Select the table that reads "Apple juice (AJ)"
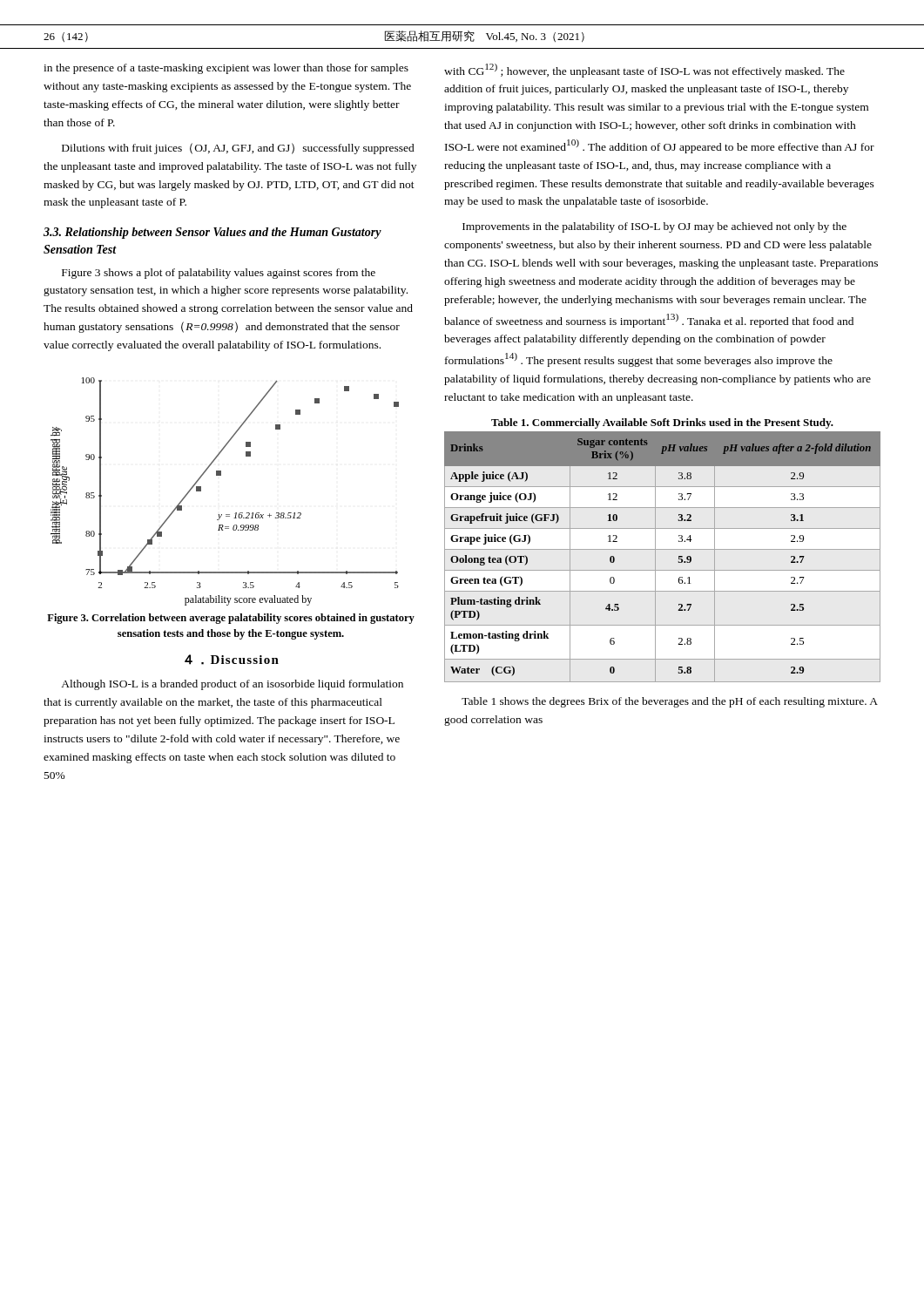Viewport: 924px width, 1307px height. 662,556
